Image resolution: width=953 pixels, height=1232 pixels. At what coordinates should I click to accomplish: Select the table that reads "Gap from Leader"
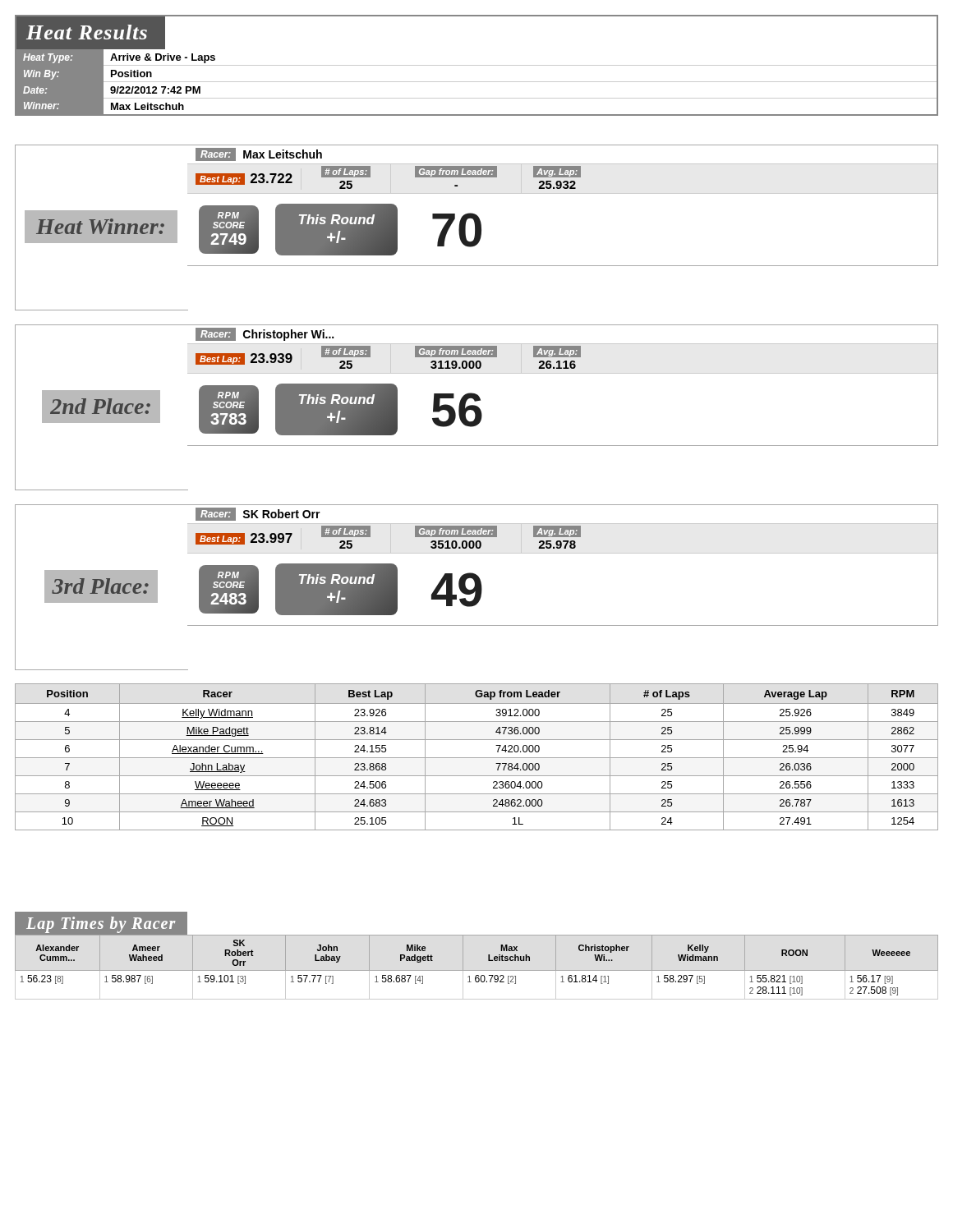click(x=476, y=757)
